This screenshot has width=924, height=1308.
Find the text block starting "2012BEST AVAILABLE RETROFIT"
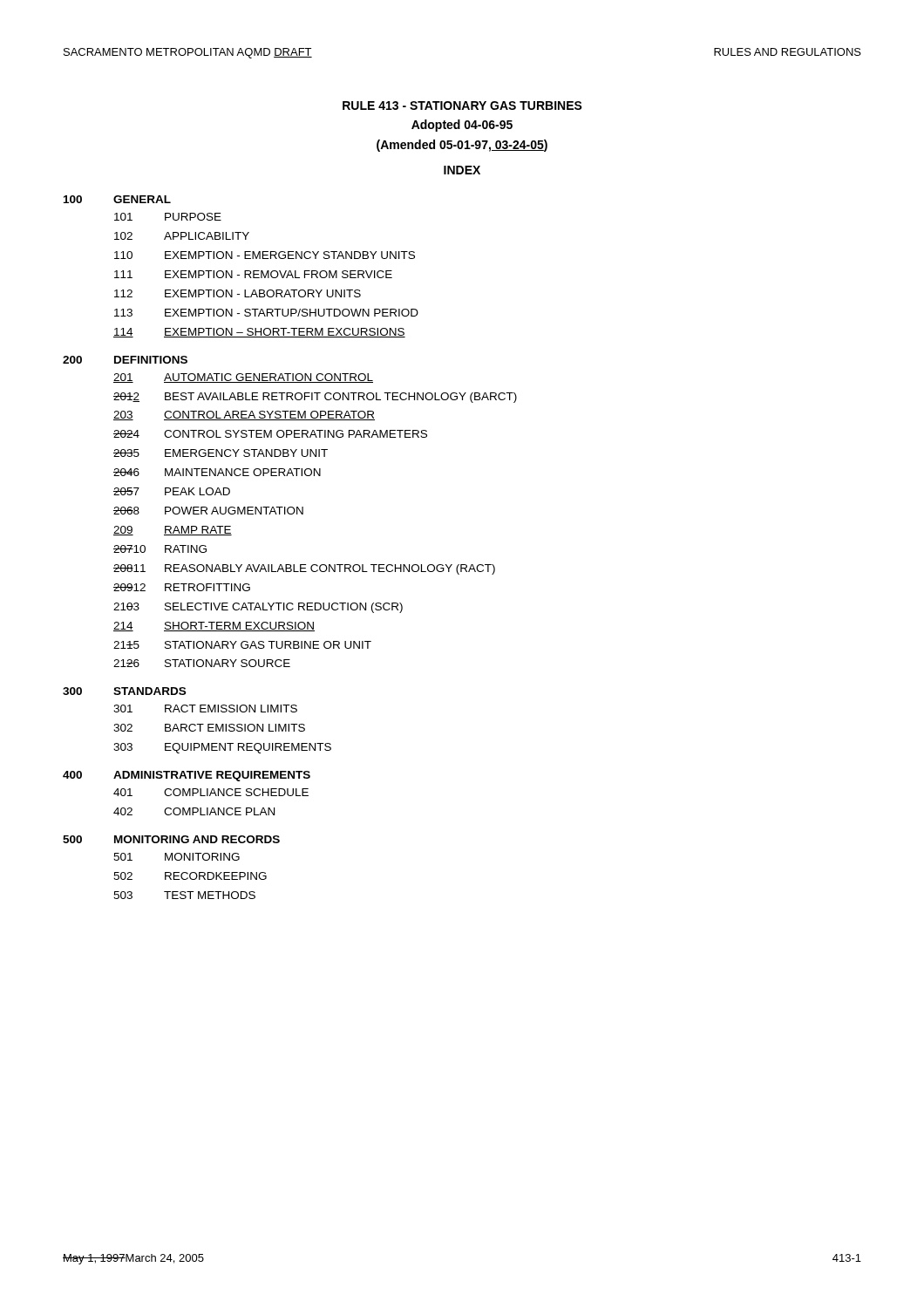point(315,397)
